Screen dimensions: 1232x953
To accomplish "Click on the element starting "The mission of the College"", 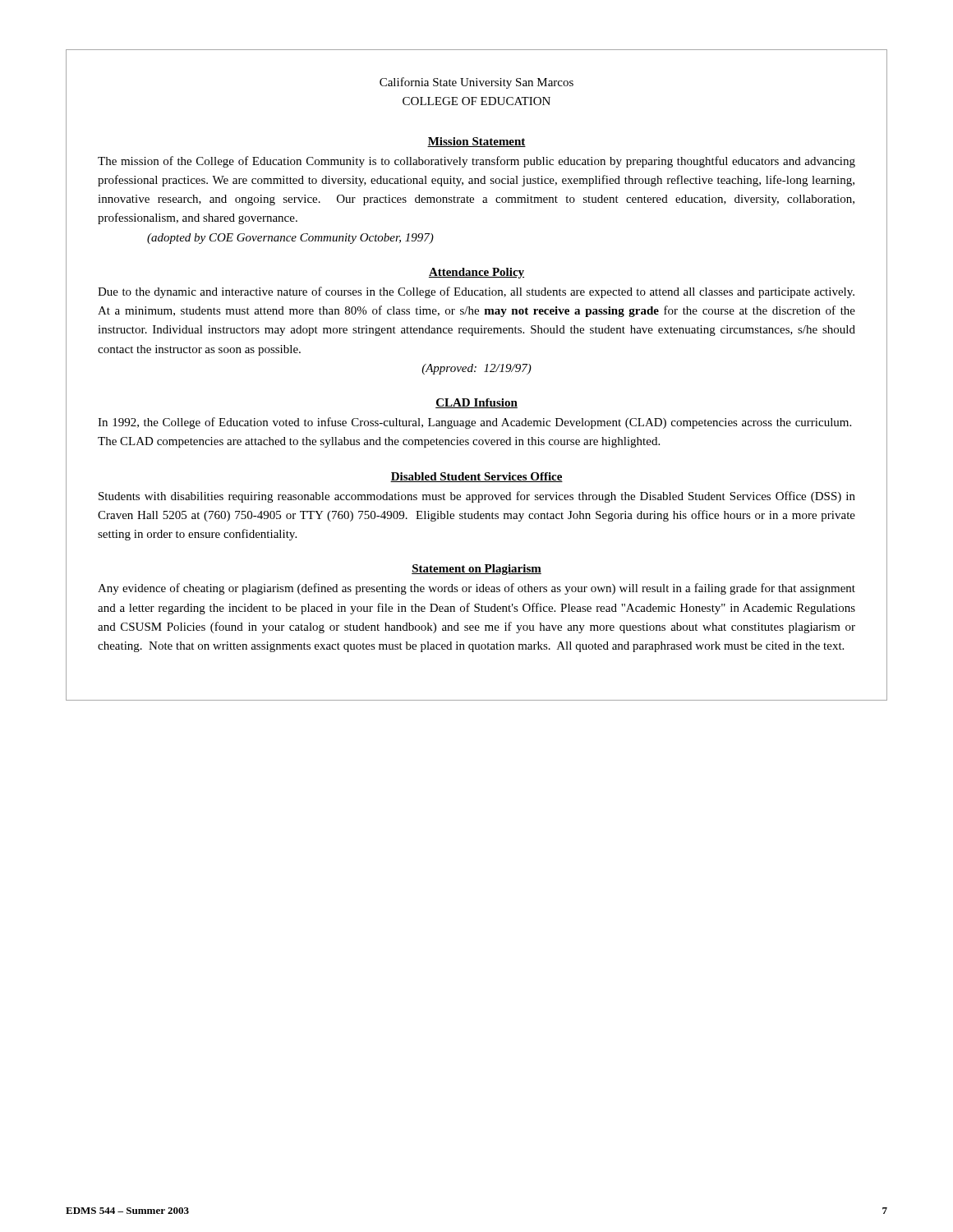I will coord(476,199).
